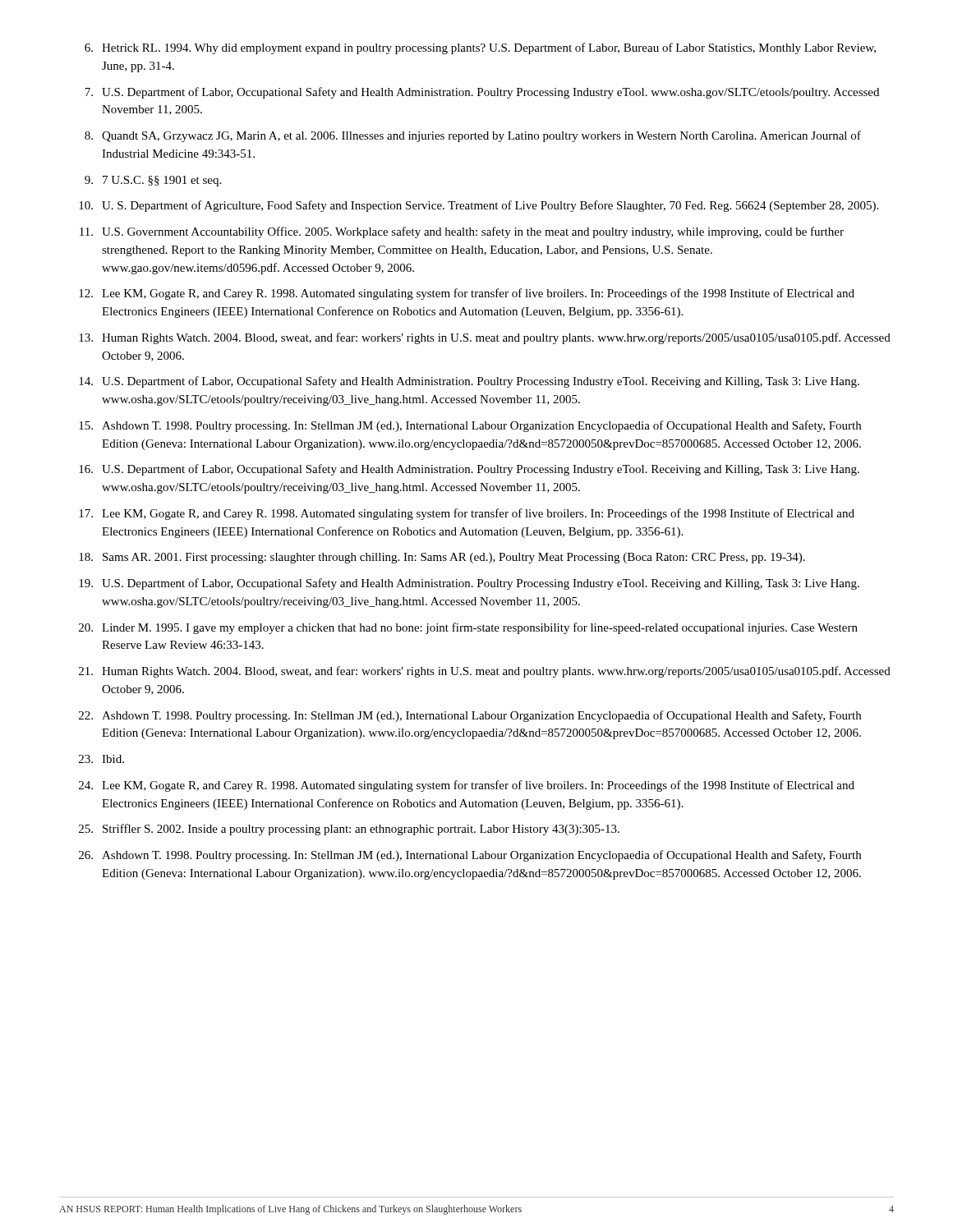Click on the element starting "17. Lee KM,"
Image resolution: width=953 pixels, height=1232 pixels.
(476, 523)
